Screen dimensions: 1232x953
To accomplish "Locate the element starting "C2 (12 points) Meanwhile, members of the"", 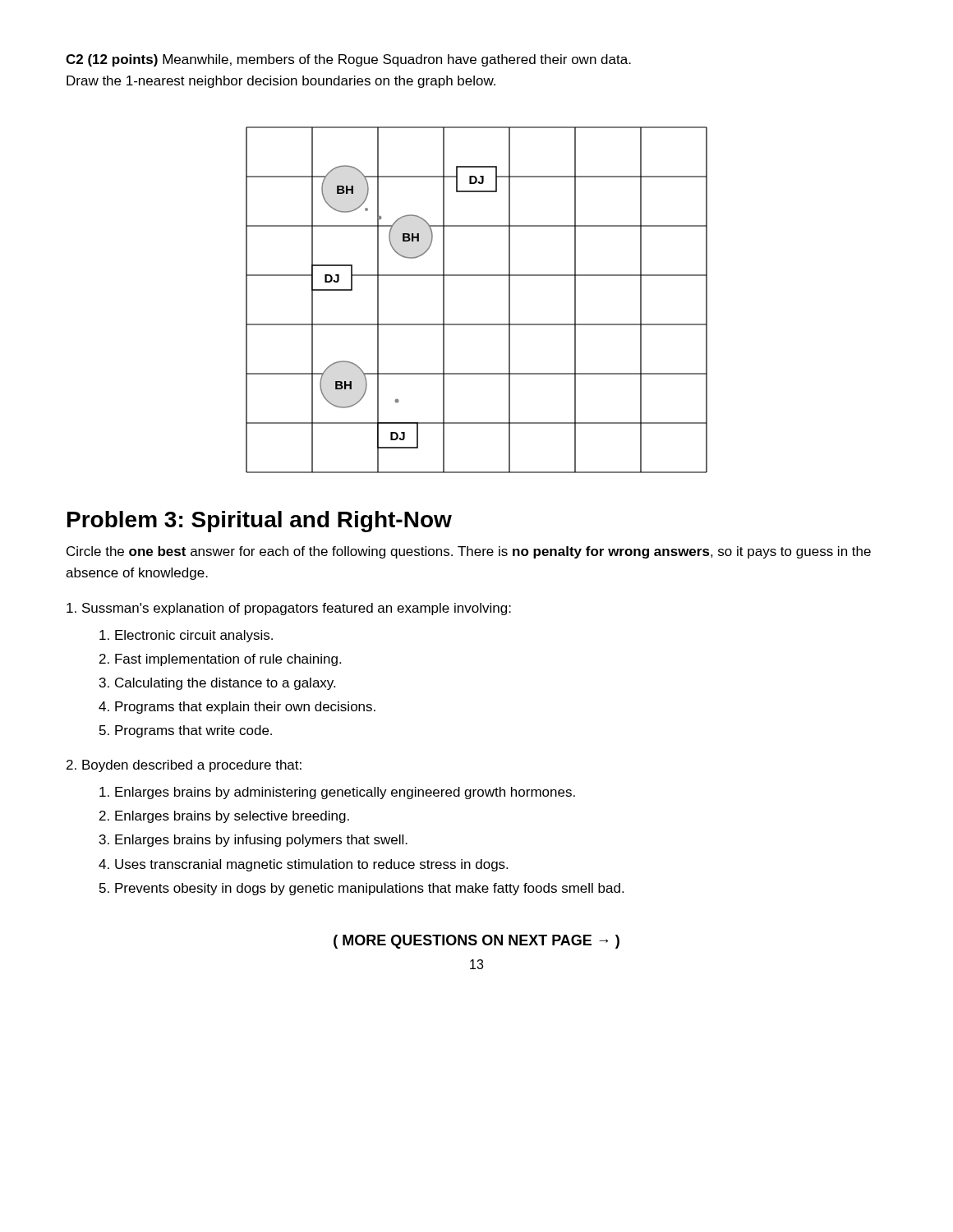I will (x=349, y=70).
